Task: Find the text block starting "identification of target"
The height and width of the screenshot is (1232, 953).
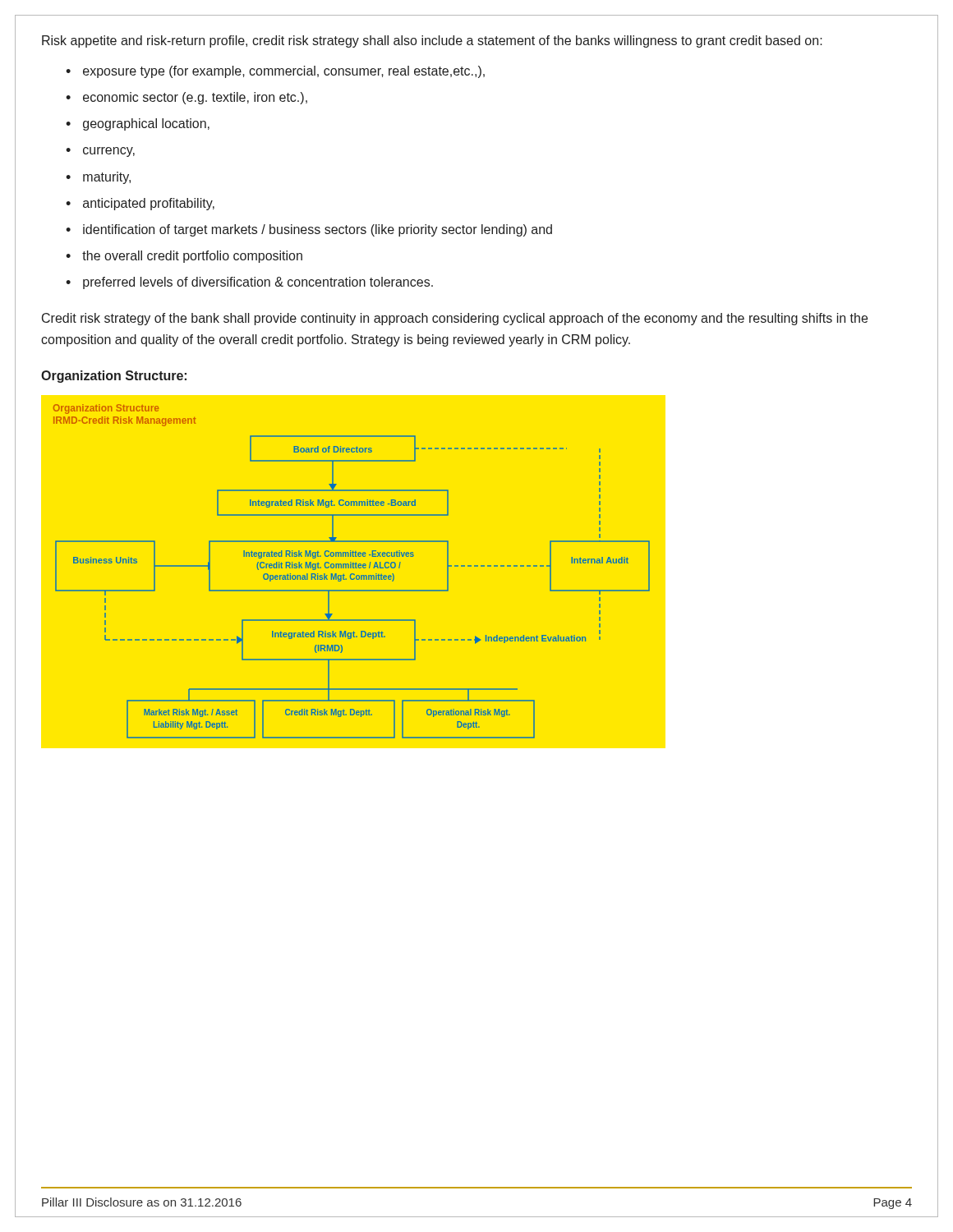Action: click(x=318, y=229)
